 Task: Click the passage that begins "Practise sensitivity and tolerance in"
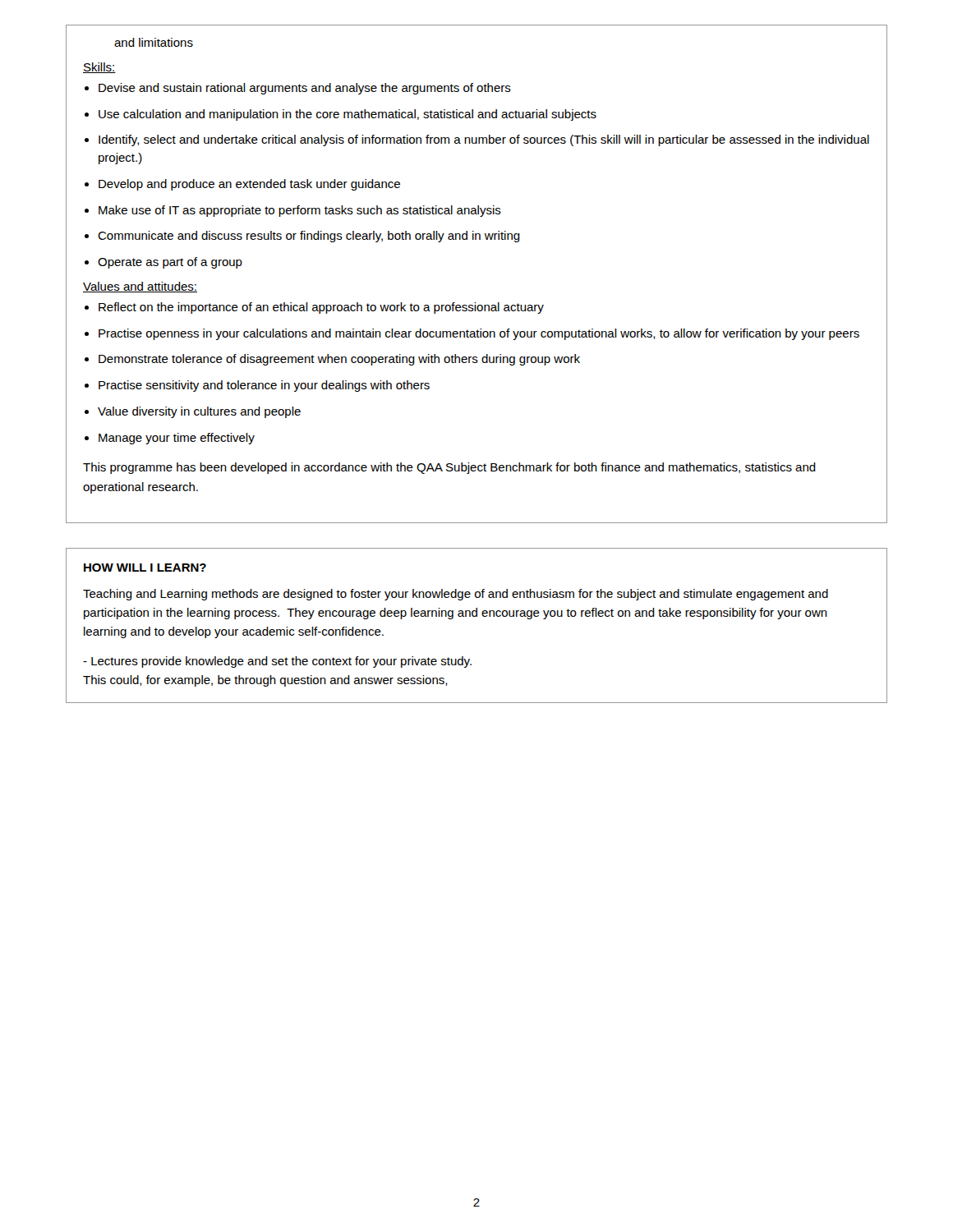click(264, 385)
